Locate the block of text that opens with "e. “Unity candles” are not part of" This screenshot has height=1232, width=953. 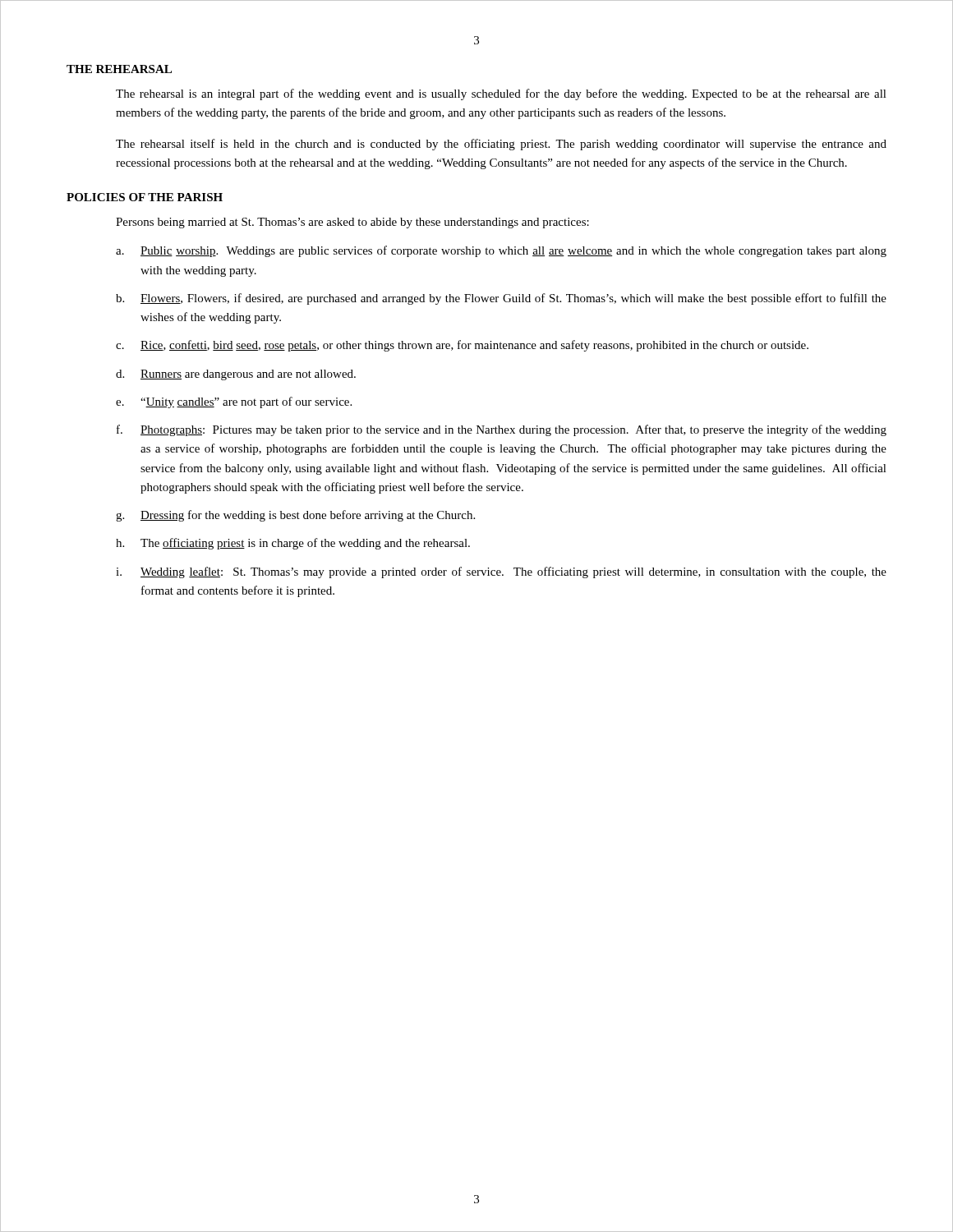click(234, 402)
